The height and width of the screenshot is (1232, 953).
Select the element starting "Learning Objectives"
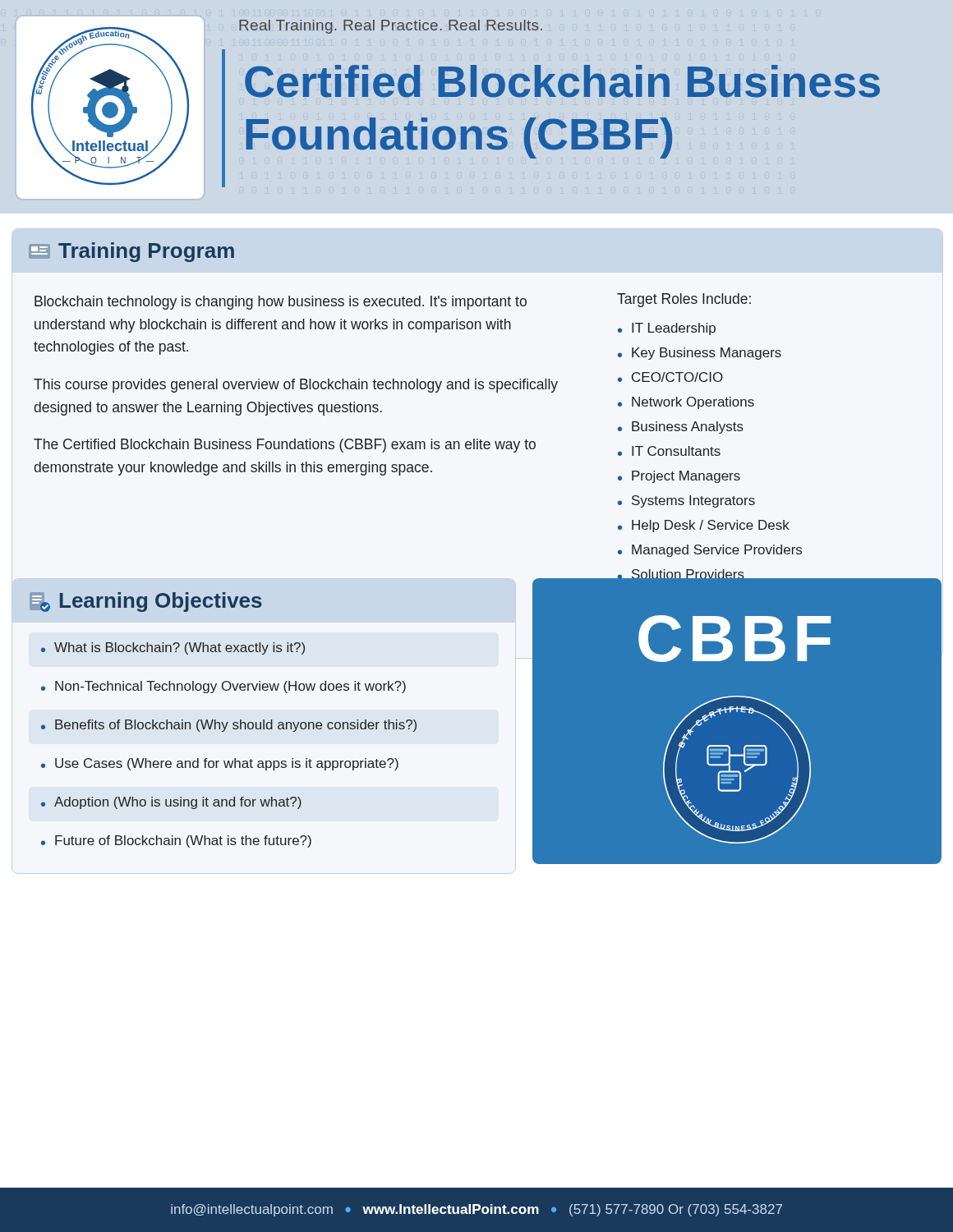click(145, 601)
